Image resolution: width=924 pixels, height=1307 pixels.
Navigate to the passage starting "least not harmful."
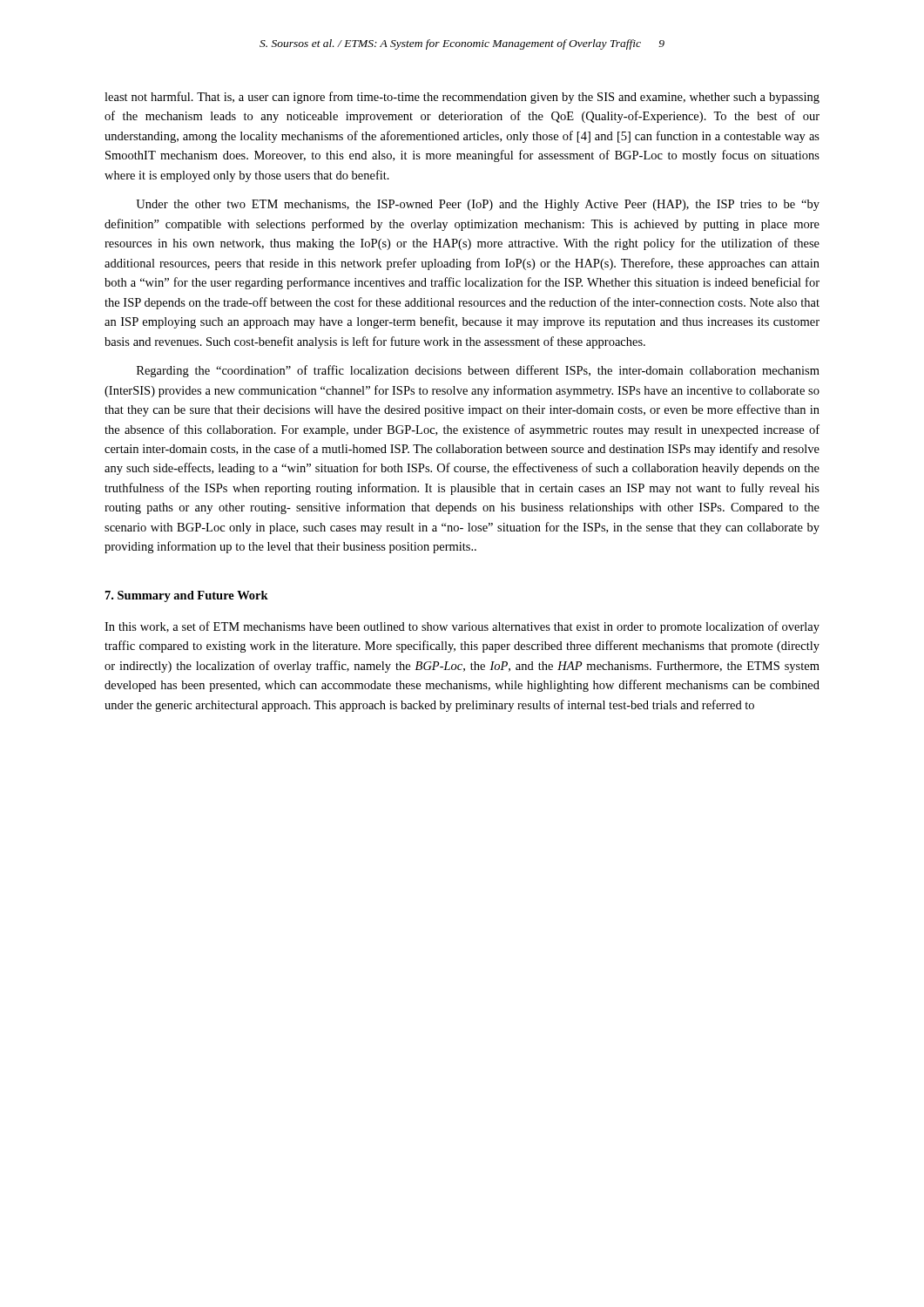coord(462,136)
